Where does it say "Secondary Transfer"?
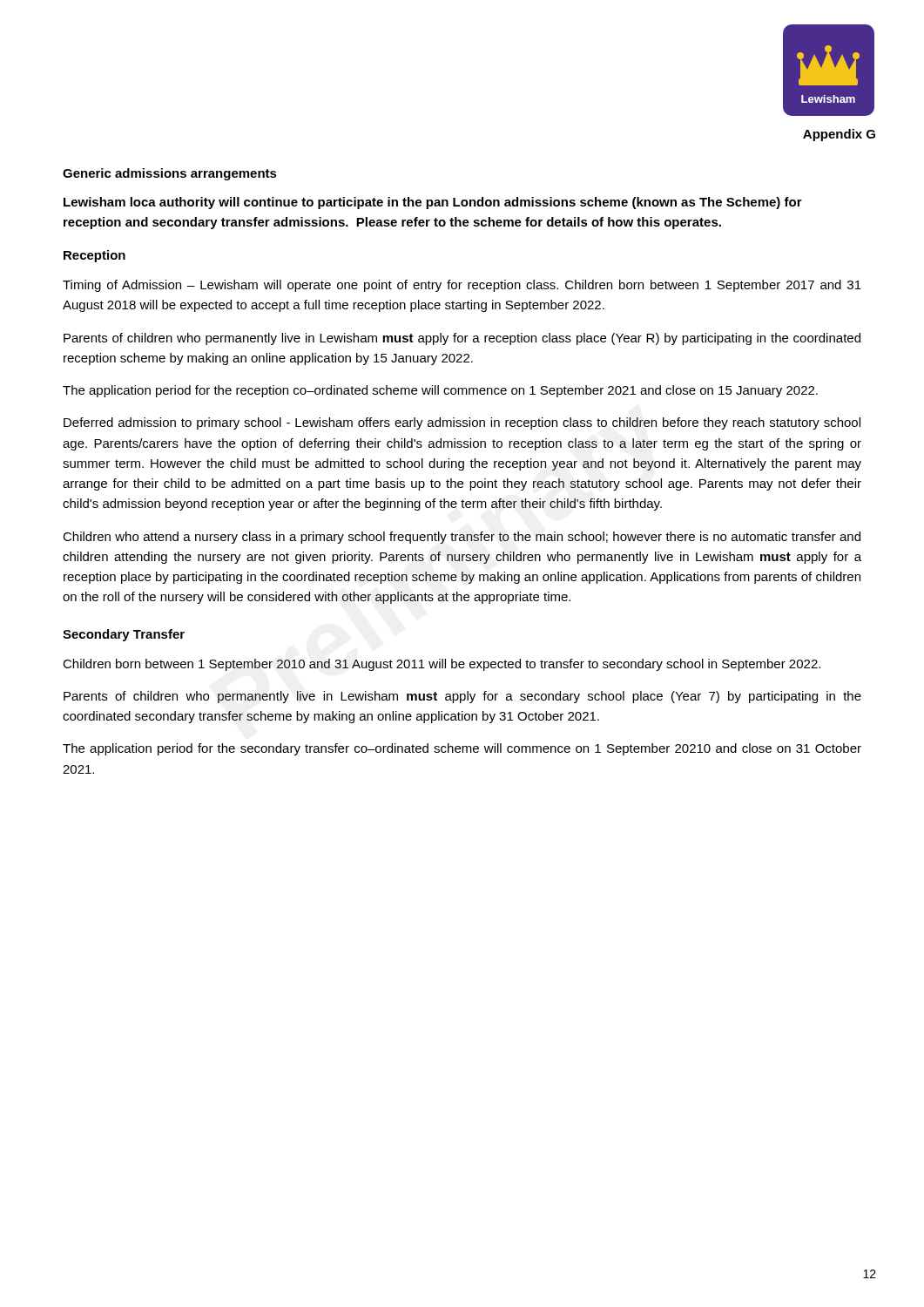This screenshot has width=924, height=1307. (124, 633)
